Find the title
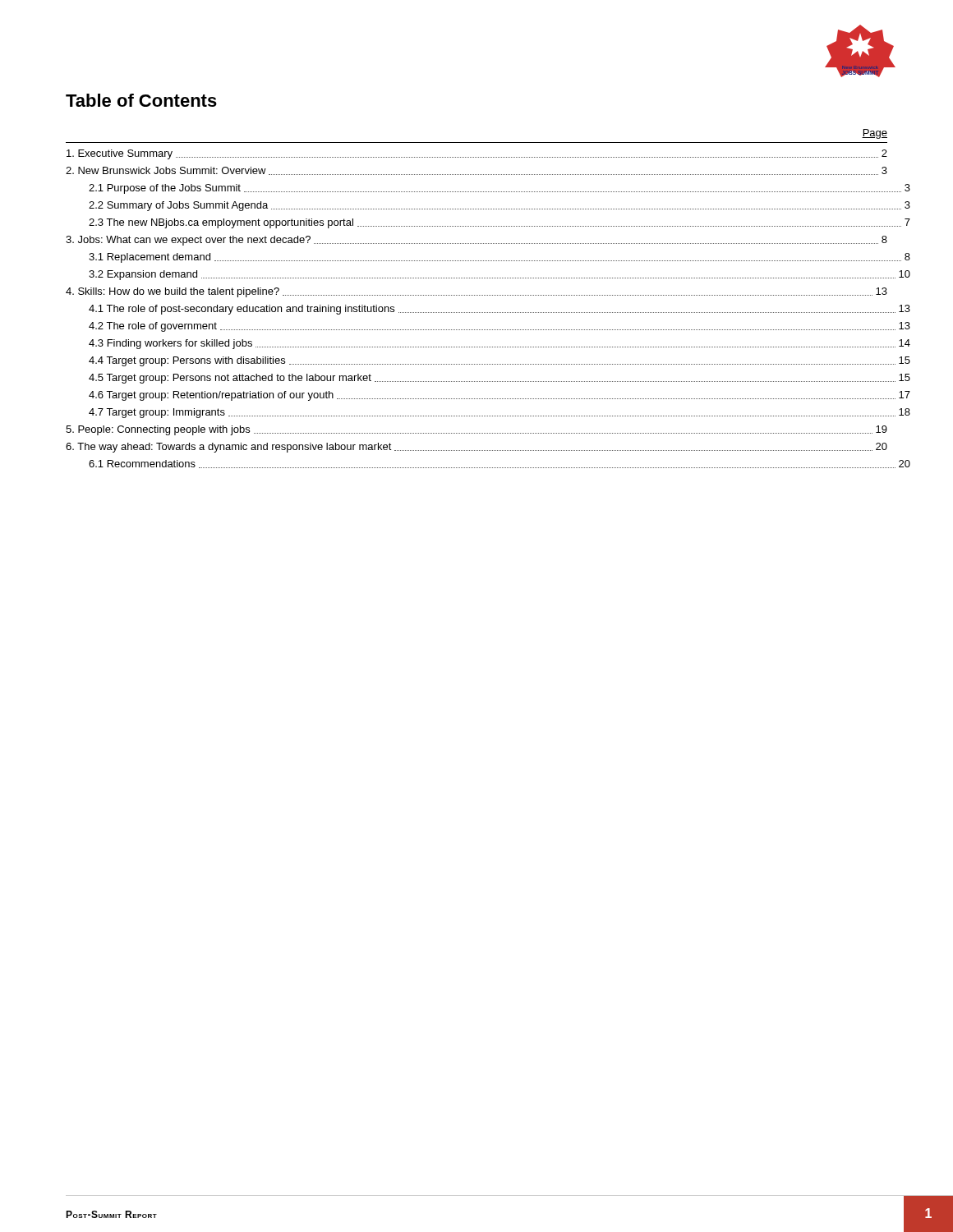 click(x=141, y=101)
